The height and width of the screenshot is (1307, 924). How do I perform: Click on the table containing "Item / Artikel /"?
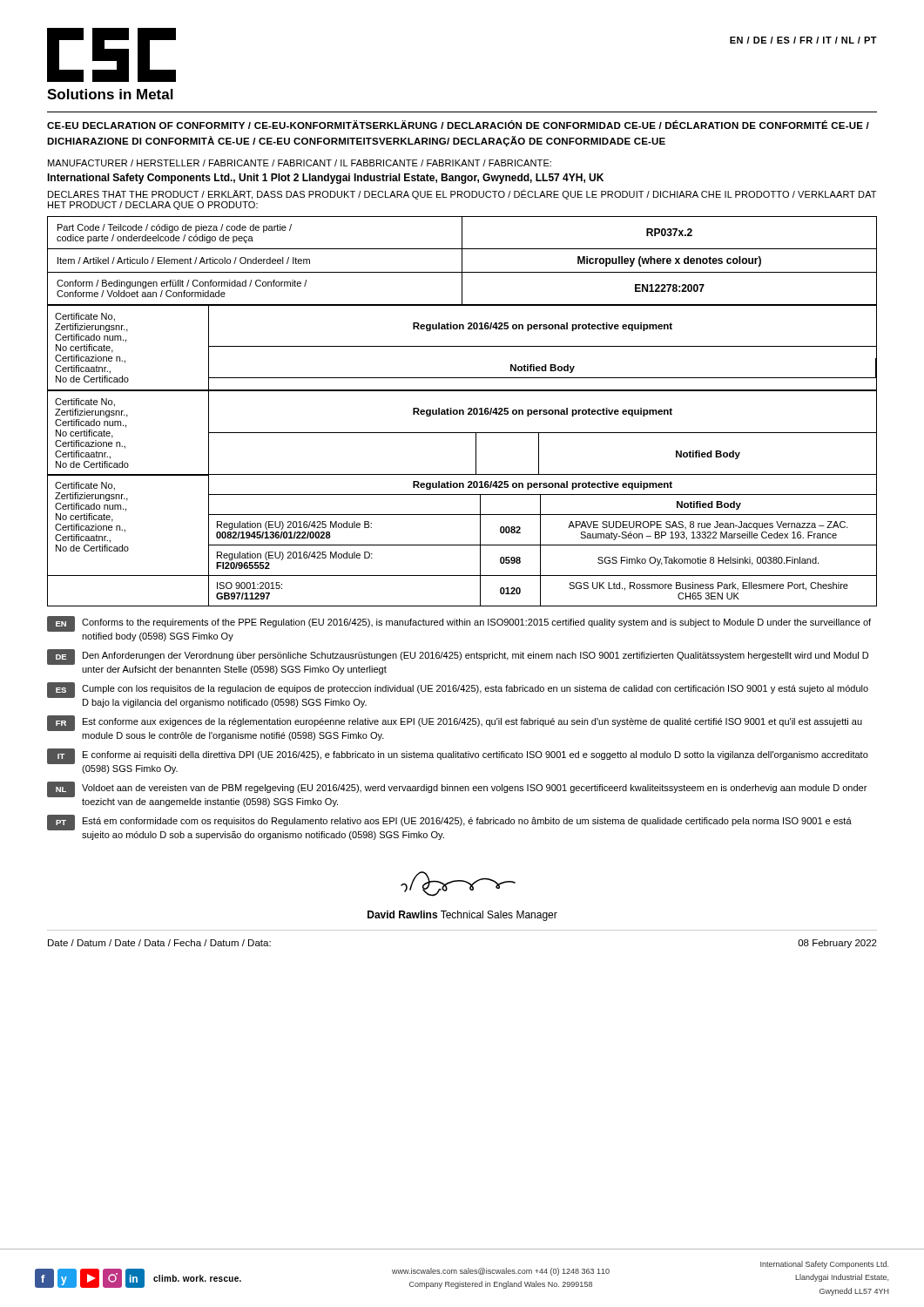(x=462, y=260)
